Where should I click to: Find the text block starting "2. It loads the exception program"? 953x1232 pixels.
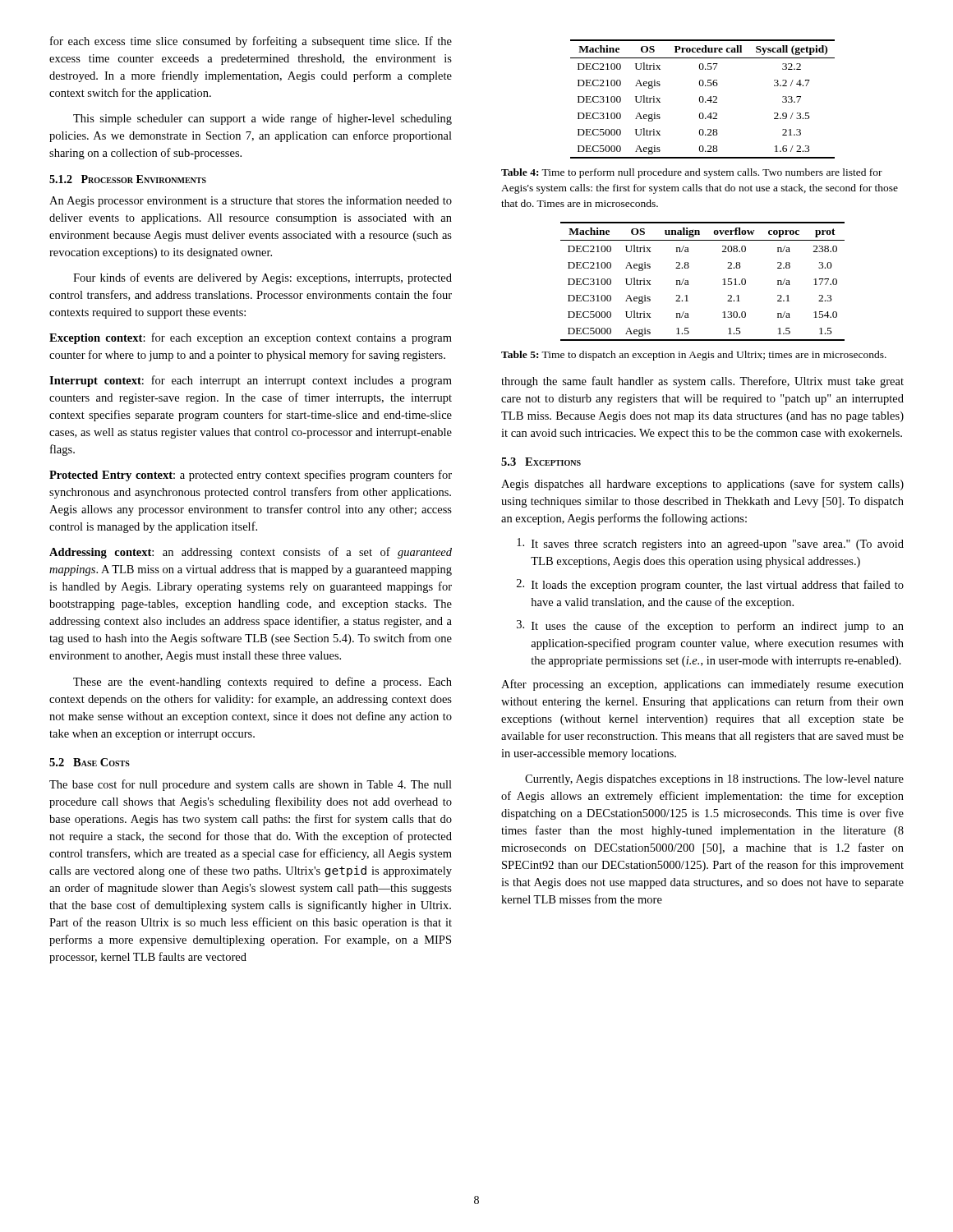tap(702, 594)
